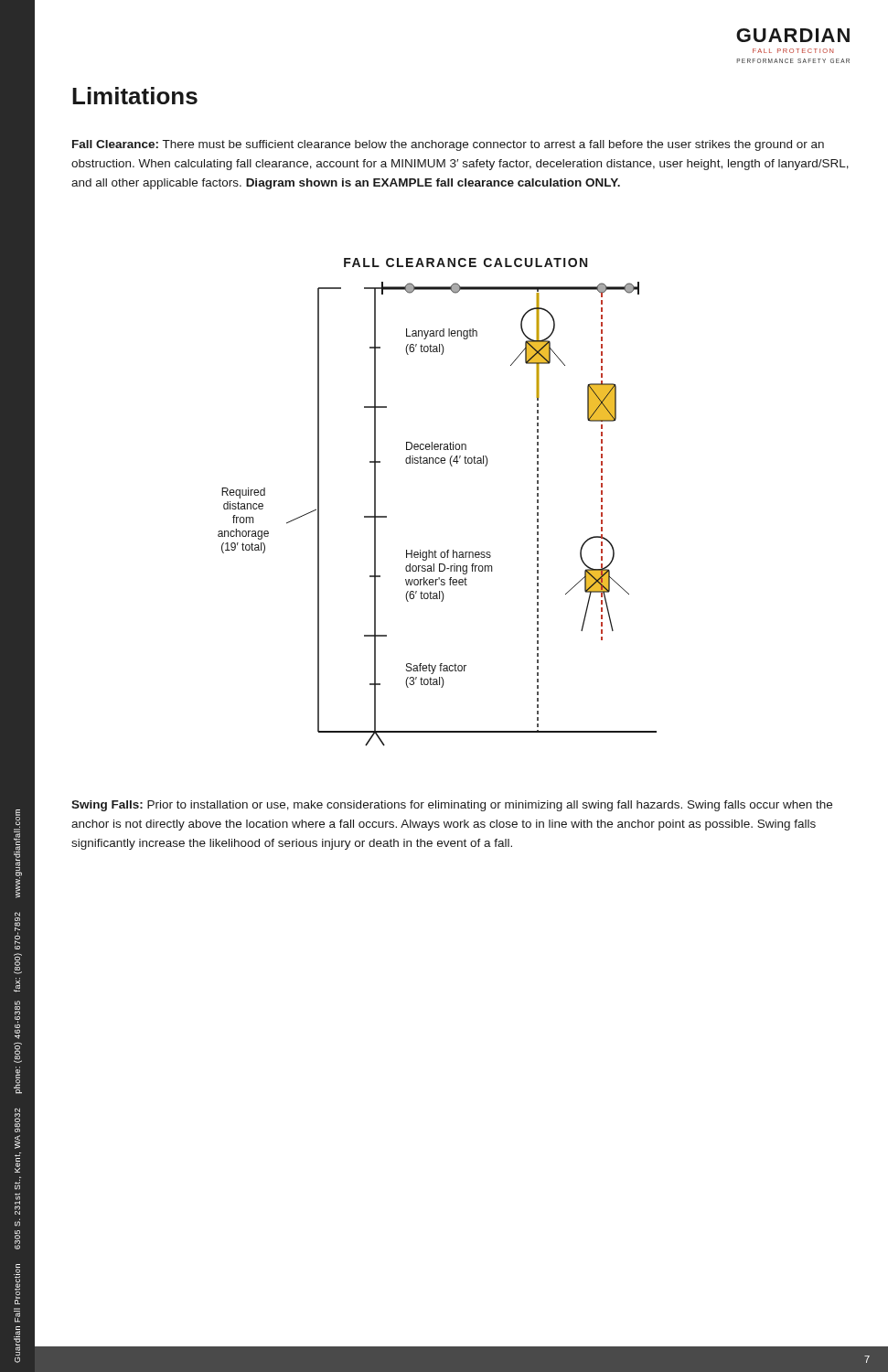The width and height of the screenshot is (888, 1372).
Task: Click on the engineering diagram
Action: 467,508
